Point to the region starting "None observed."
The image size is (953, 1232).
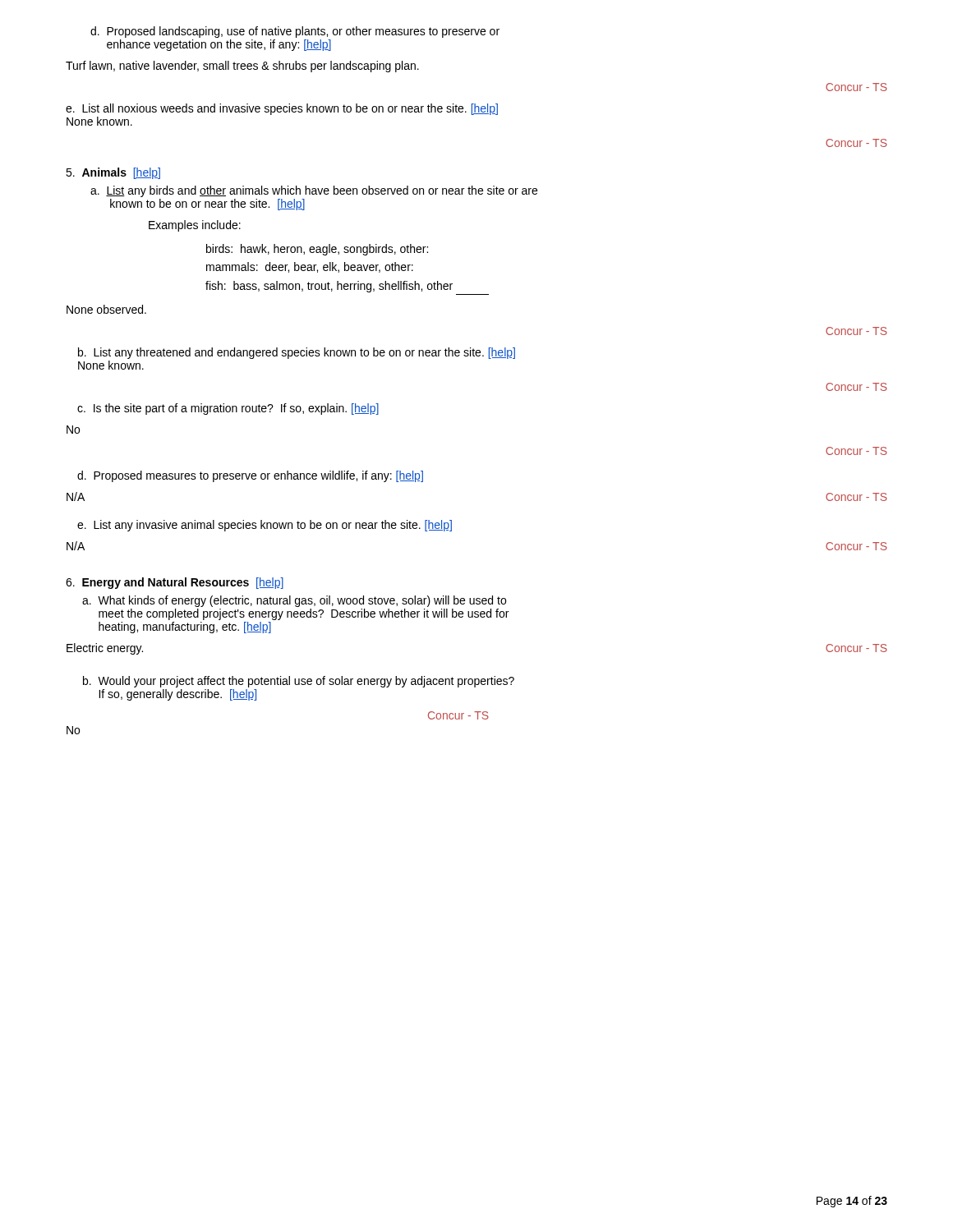point(106,310)
